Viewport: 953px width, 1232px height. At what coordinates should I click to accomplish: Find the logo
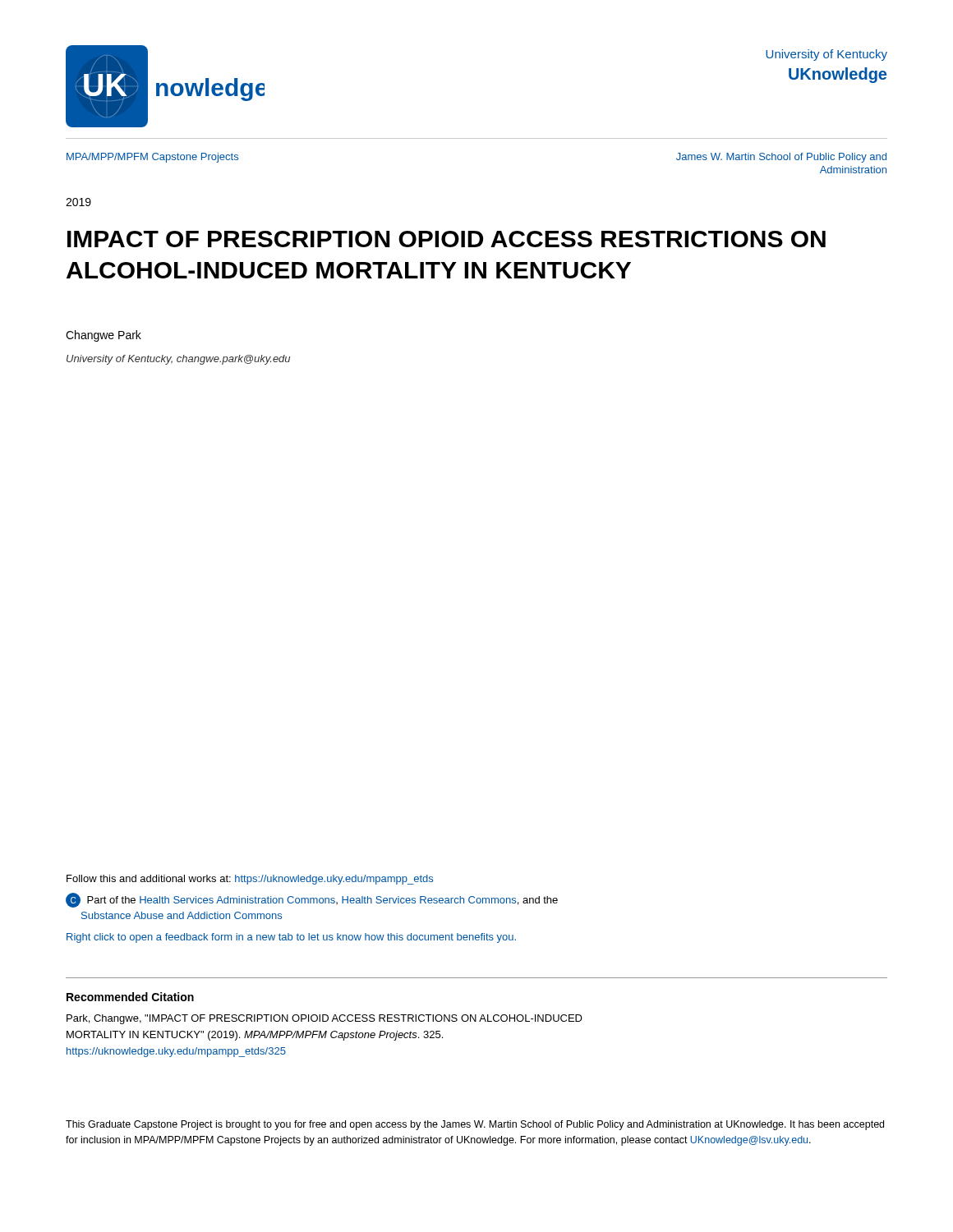166,86
